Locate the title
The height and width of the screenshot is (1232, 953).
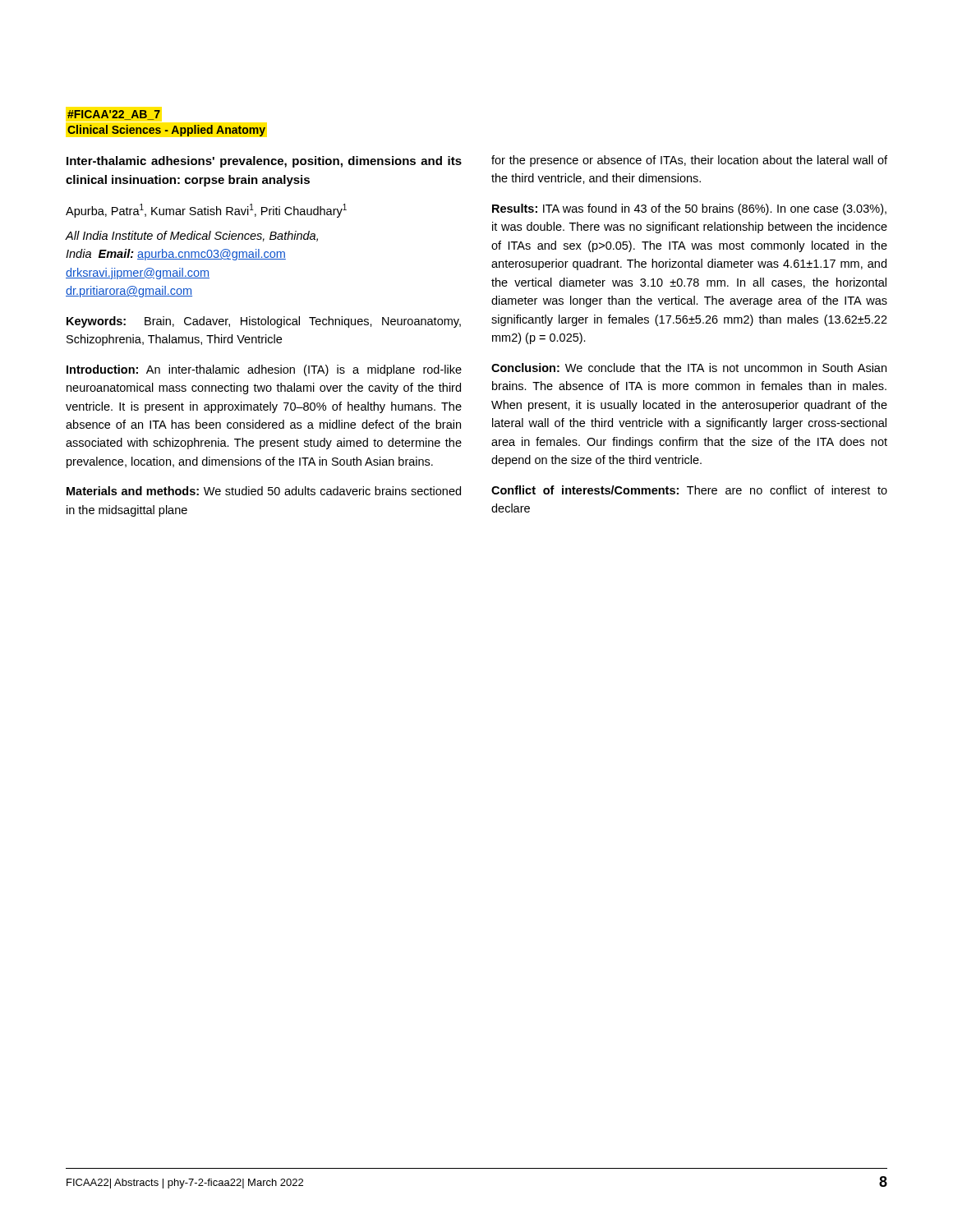click(264, 170)
